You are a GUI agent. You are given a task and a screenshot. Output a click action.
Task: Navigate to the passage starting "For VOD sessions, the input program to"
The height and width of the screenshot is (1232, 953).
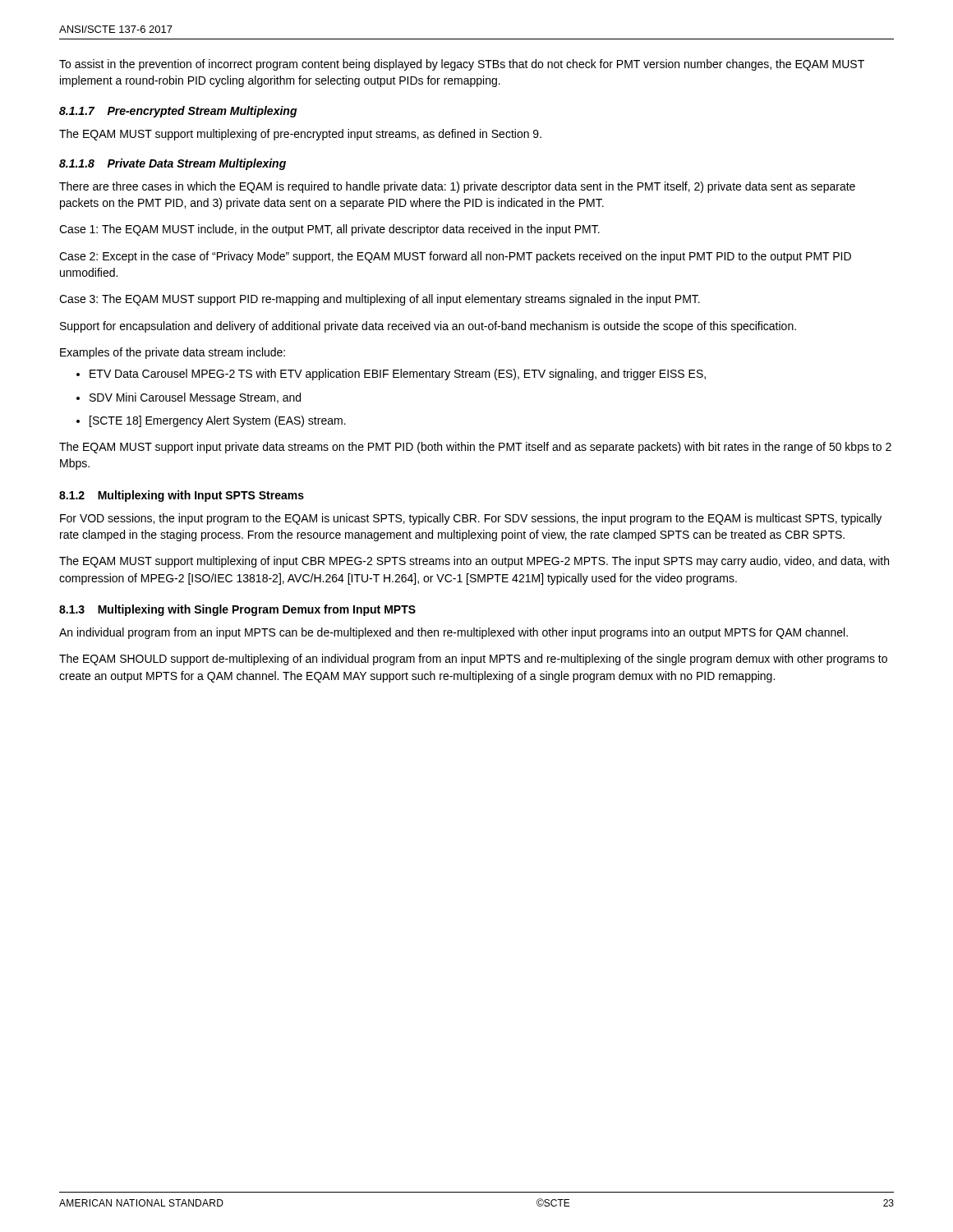470,526
